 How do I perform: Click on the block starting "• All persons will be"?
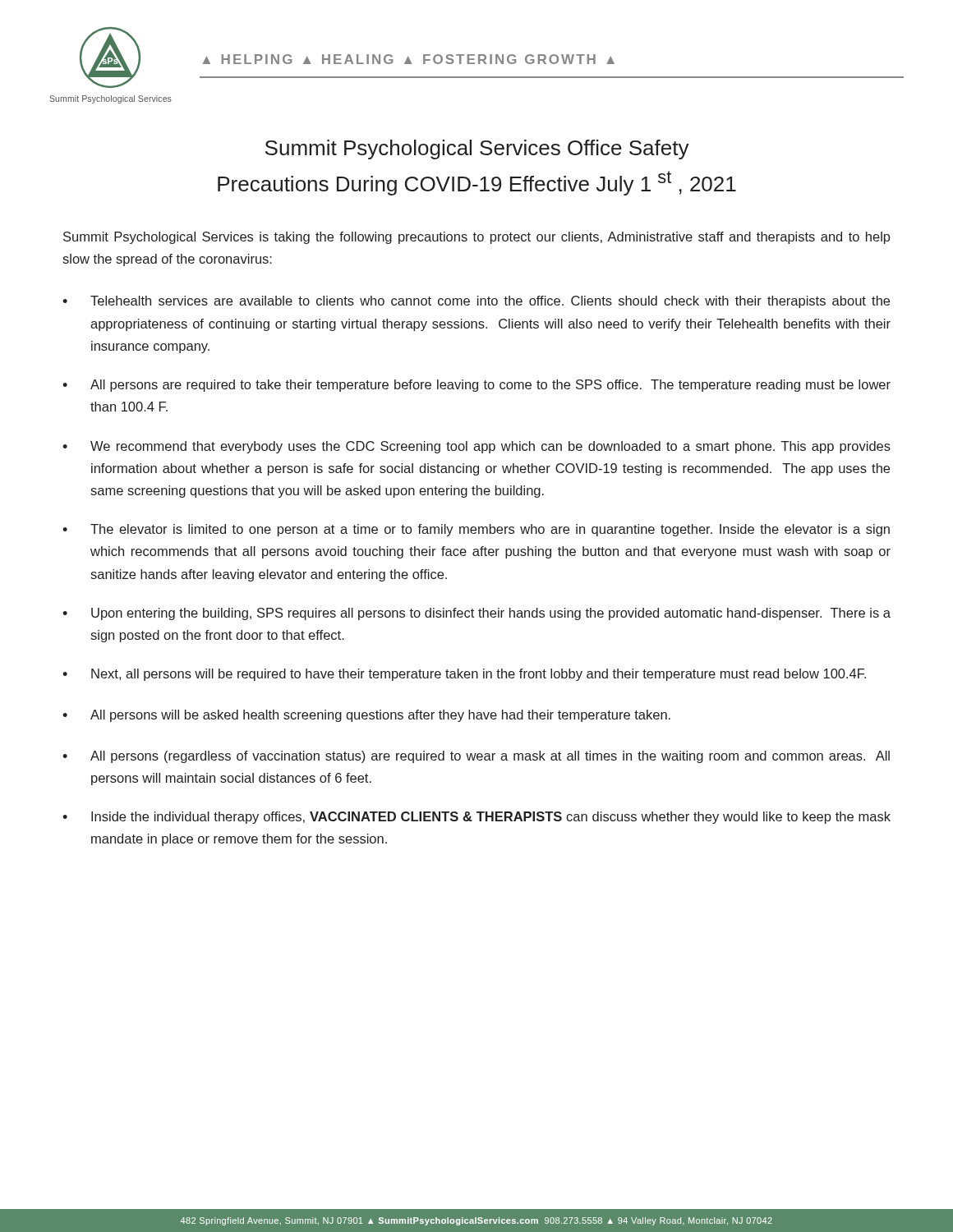[476, 716]
